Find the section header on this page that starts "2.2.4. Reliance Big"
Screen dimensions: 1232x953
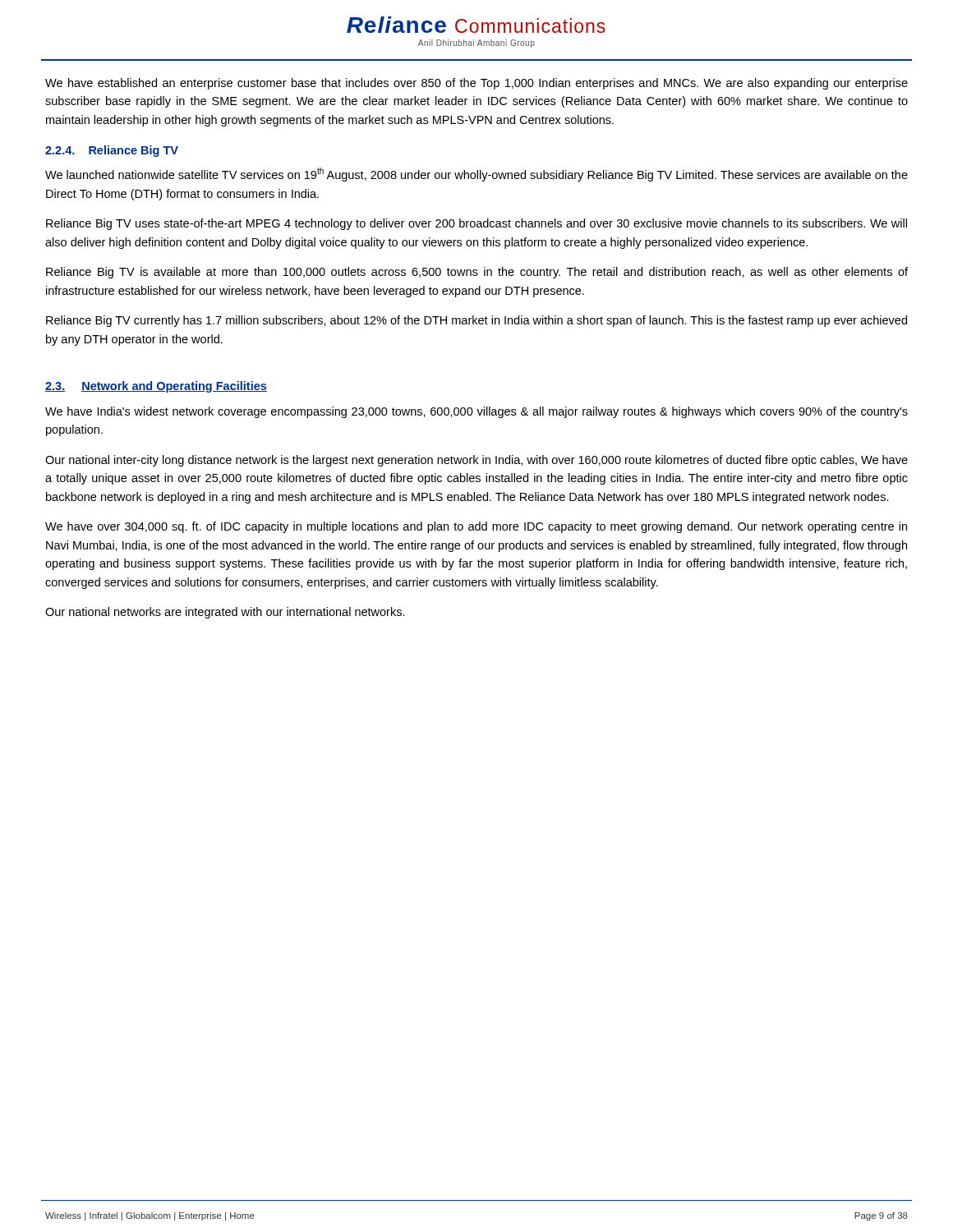112,151
